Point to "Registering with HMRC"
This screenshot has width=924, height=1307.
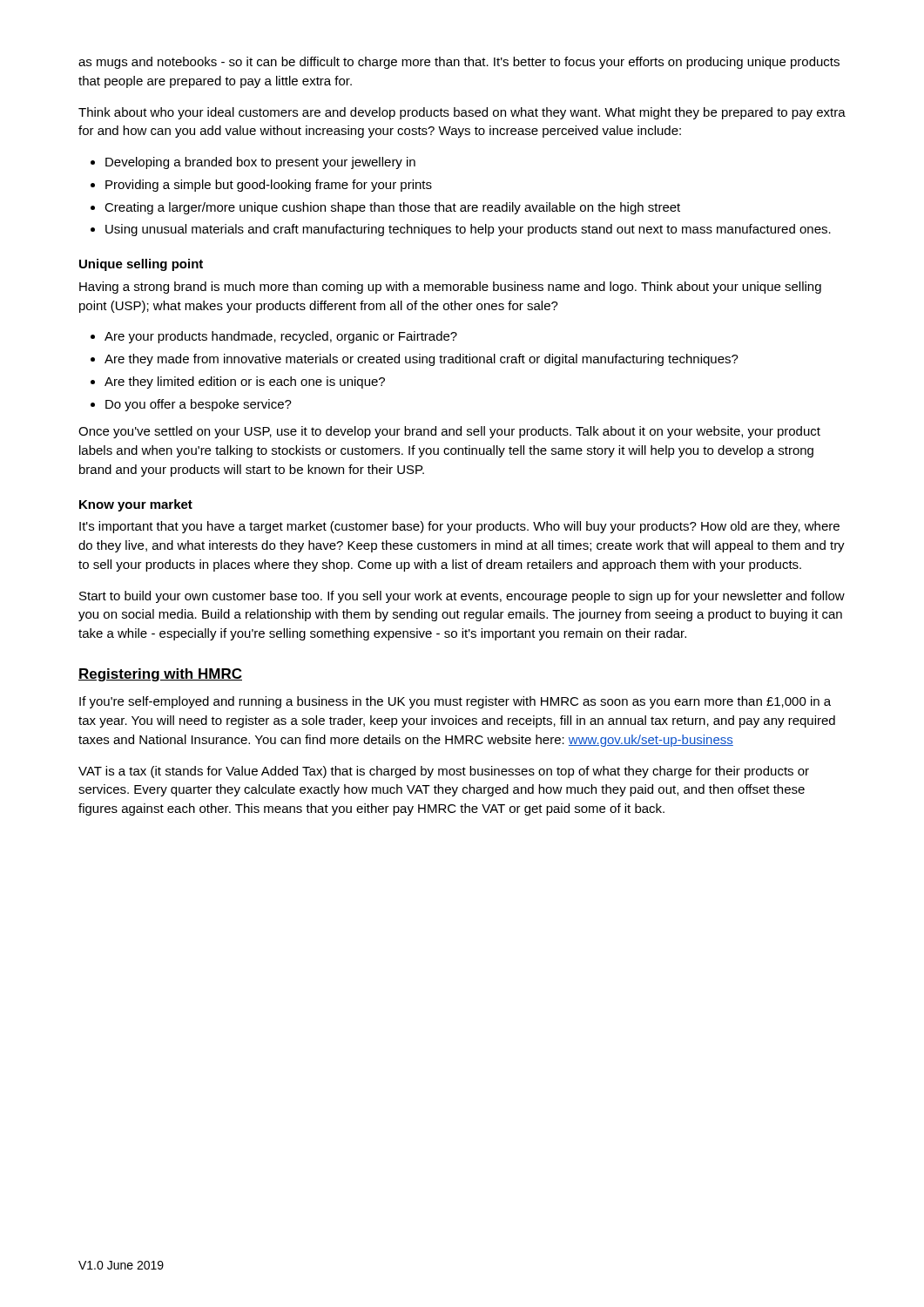point(160,674)
